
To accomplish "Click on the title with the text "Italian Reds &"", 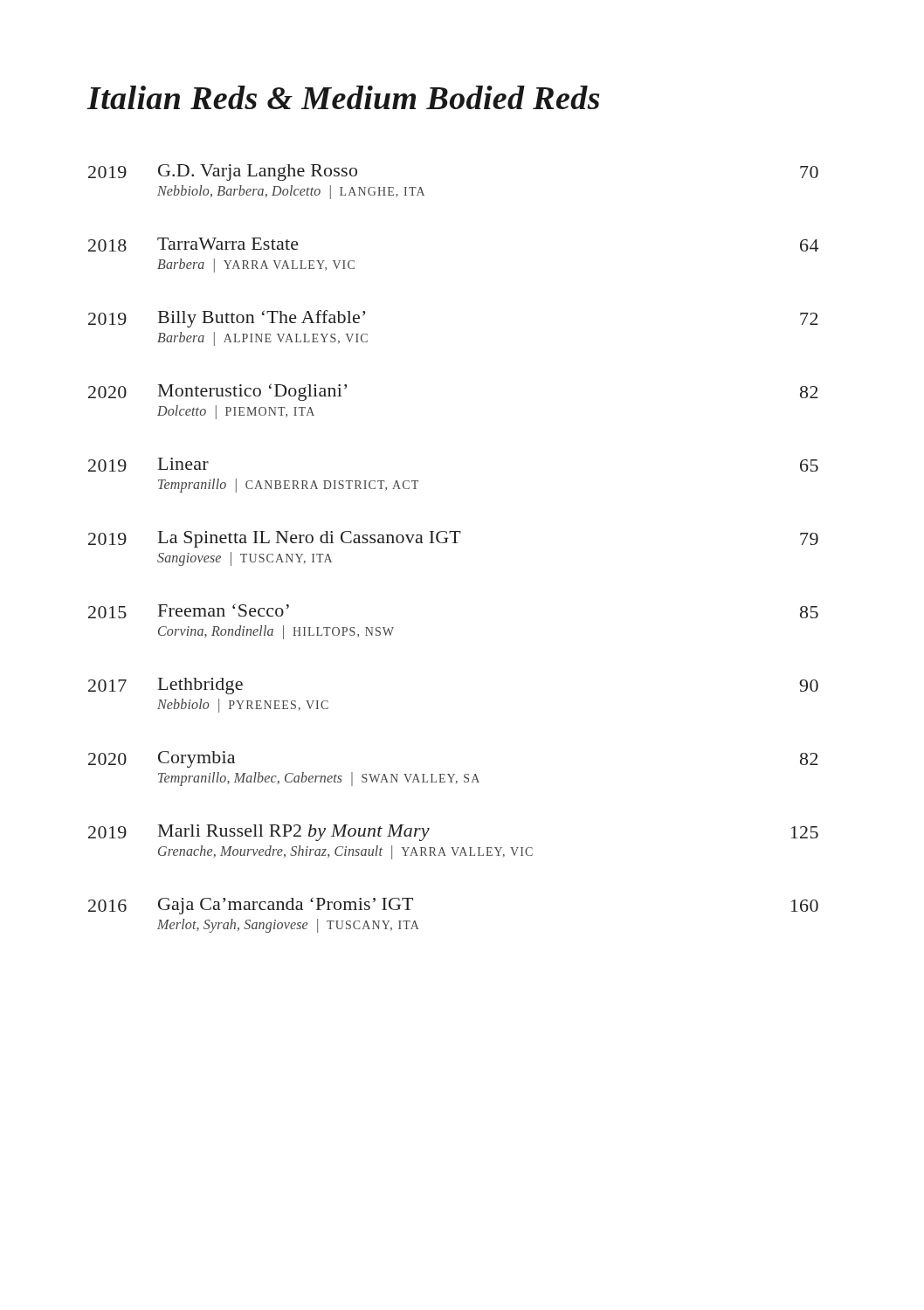I will tap(453, 98).
